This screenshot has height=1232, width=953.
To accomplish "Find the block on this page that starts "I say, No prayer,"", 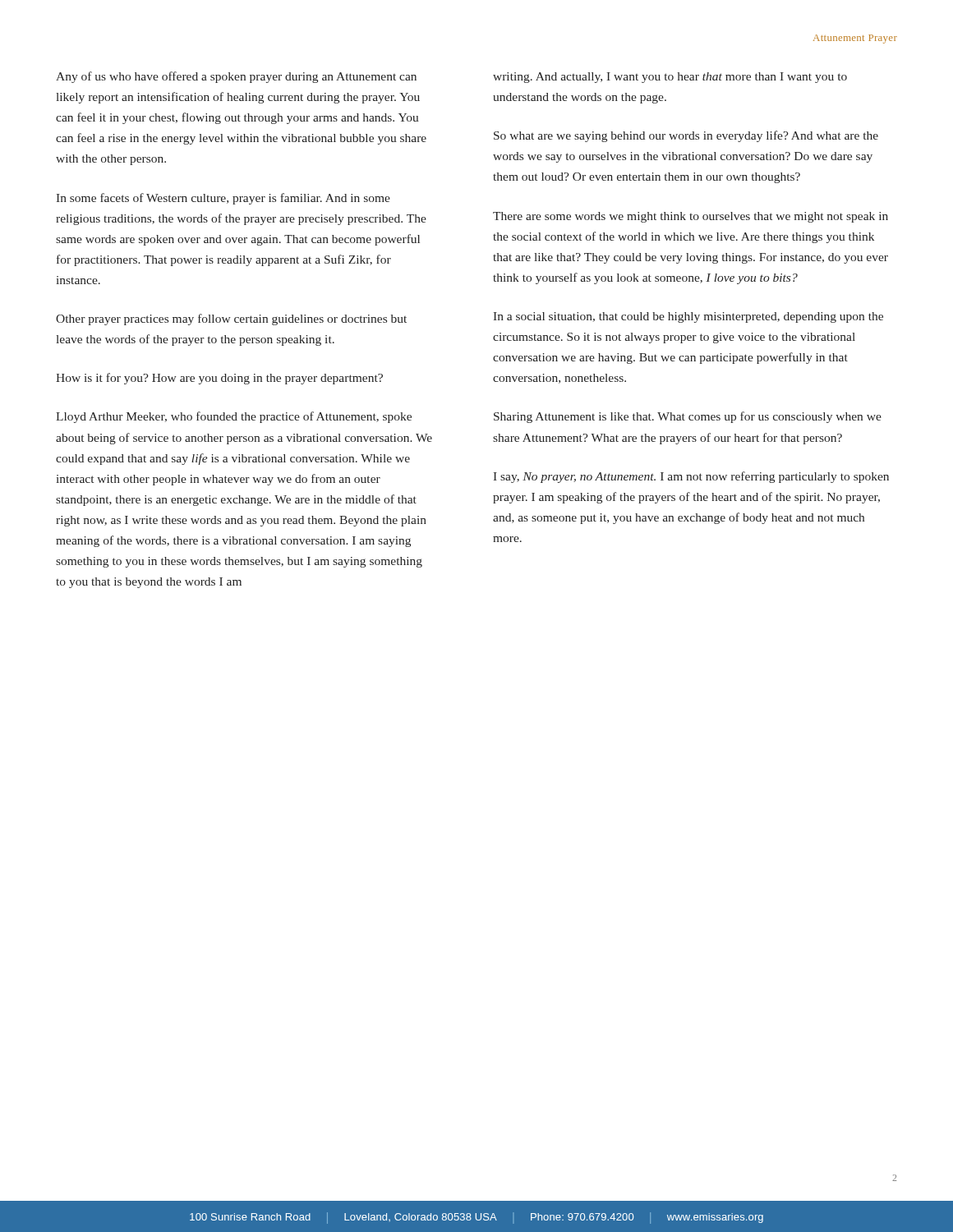I will pyautogui.click(x=691, y=507).
